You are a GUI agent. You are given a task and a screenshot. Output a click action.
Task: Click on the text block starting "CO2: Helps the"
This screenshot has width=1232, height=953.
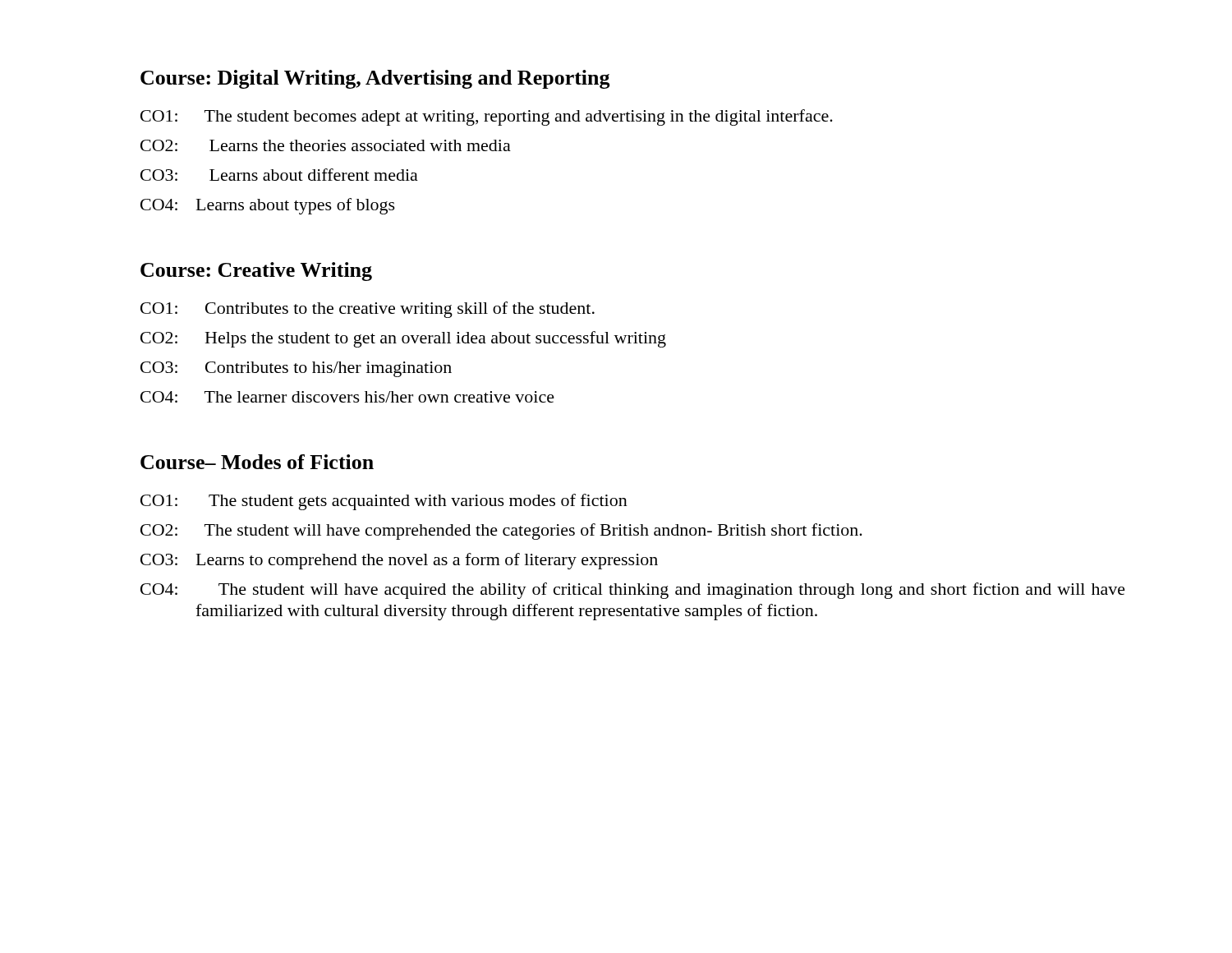click(x=632, y=338)
